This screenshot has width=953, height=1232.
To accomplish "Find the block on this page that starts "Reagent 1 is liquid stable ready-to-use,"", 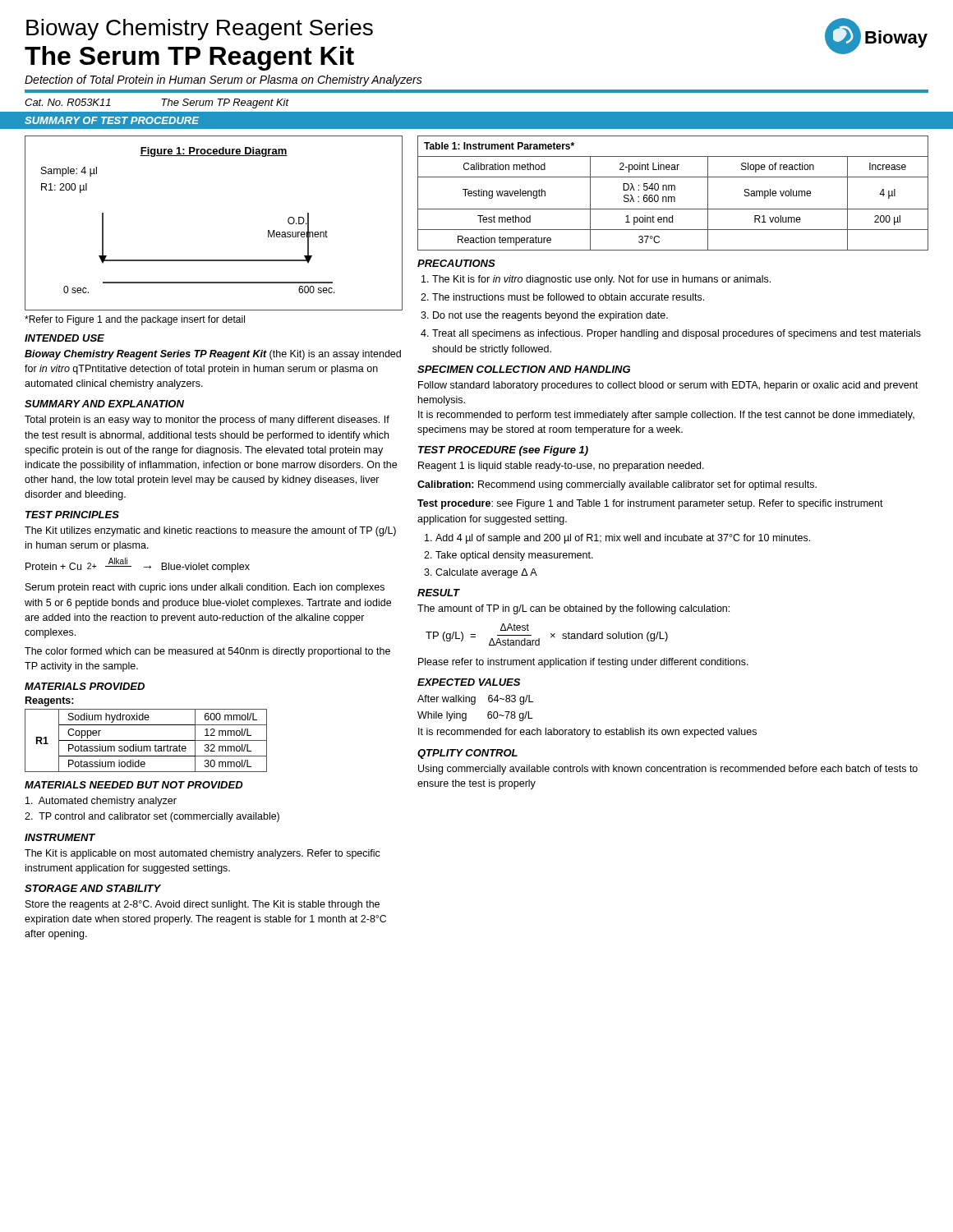I will point(561,466).
